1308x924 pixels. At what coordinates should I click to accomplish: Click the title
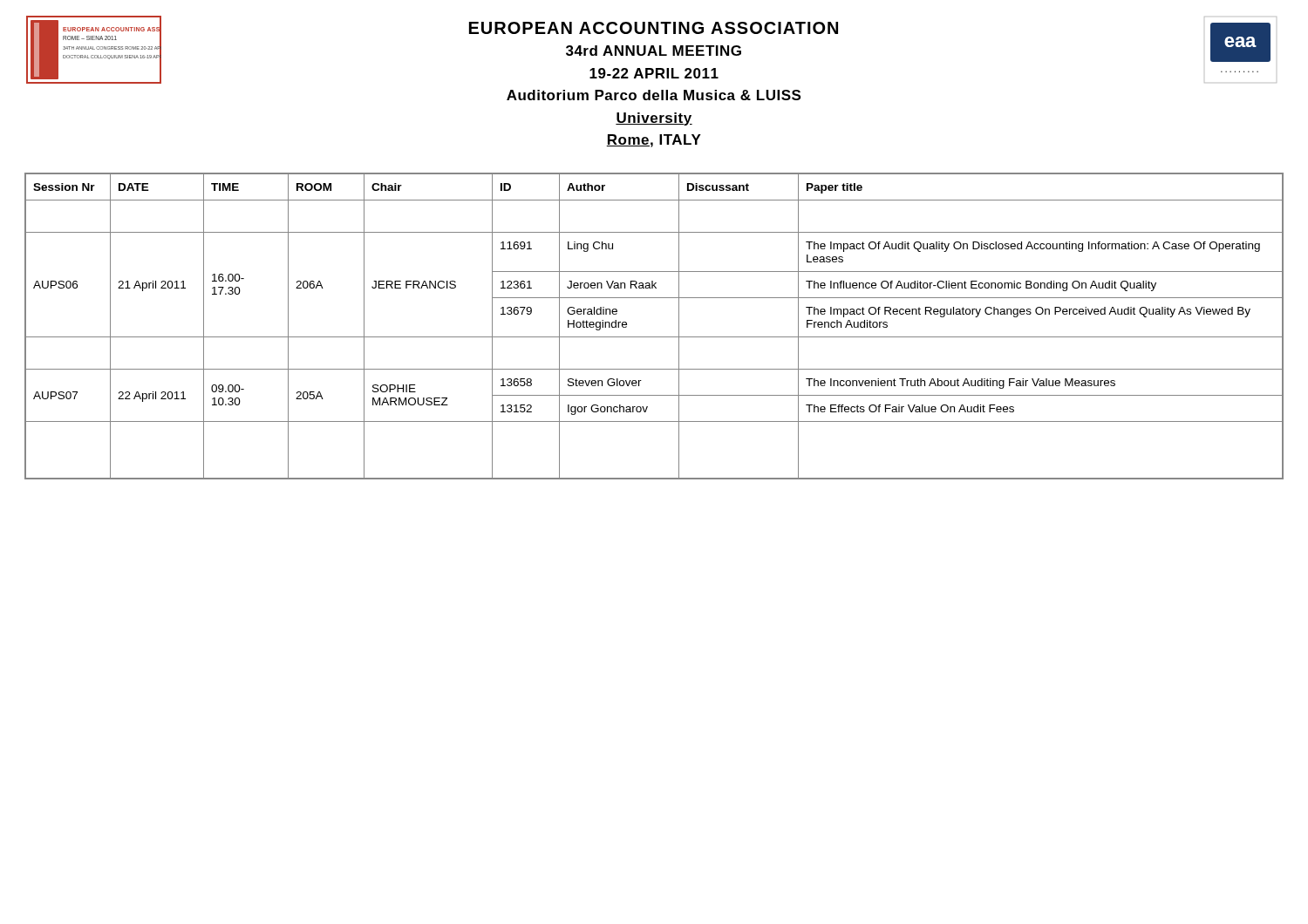654,83
